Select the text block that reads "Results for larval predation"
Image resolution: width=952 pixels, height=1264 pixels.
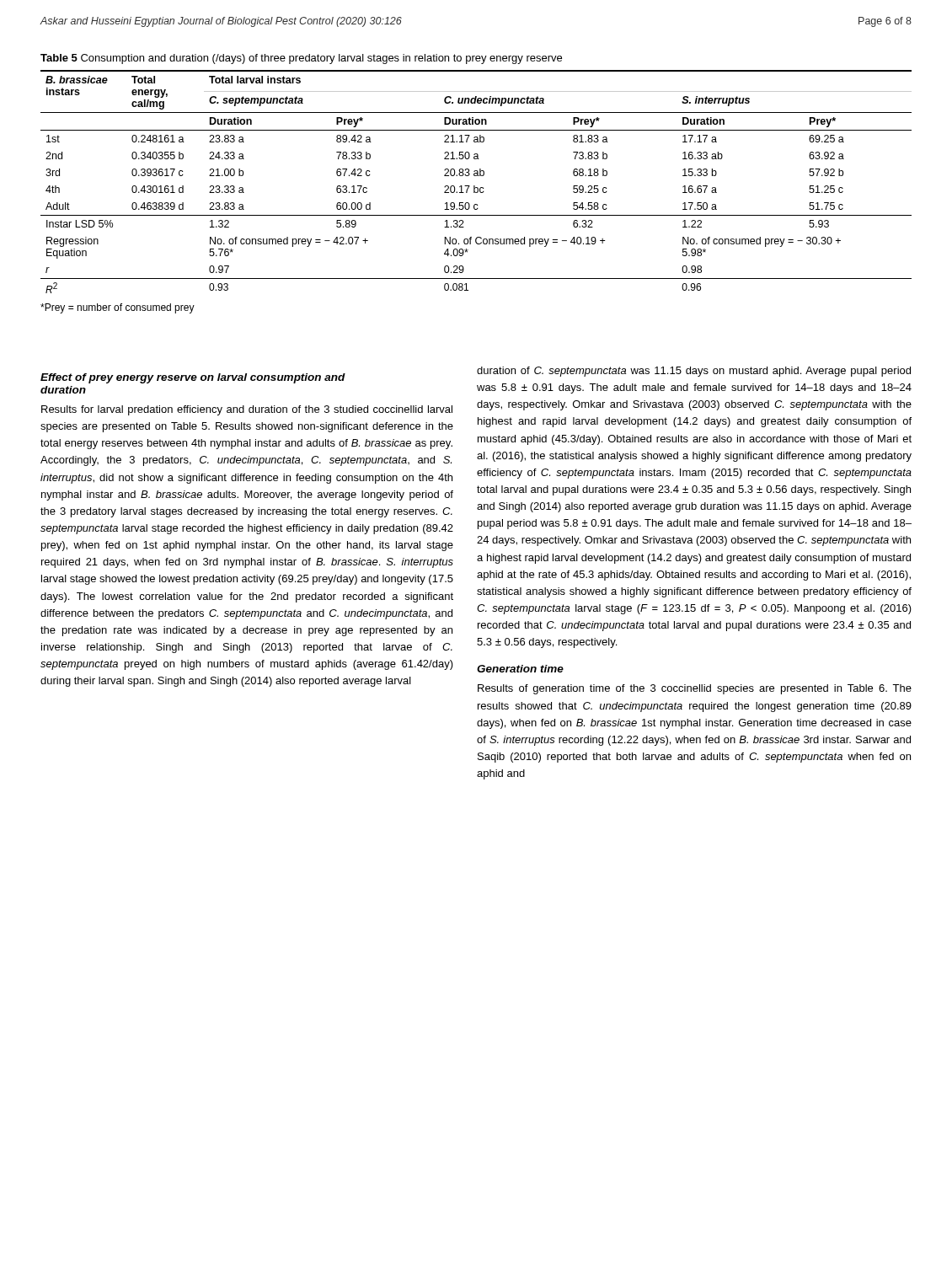pos(247,545)
